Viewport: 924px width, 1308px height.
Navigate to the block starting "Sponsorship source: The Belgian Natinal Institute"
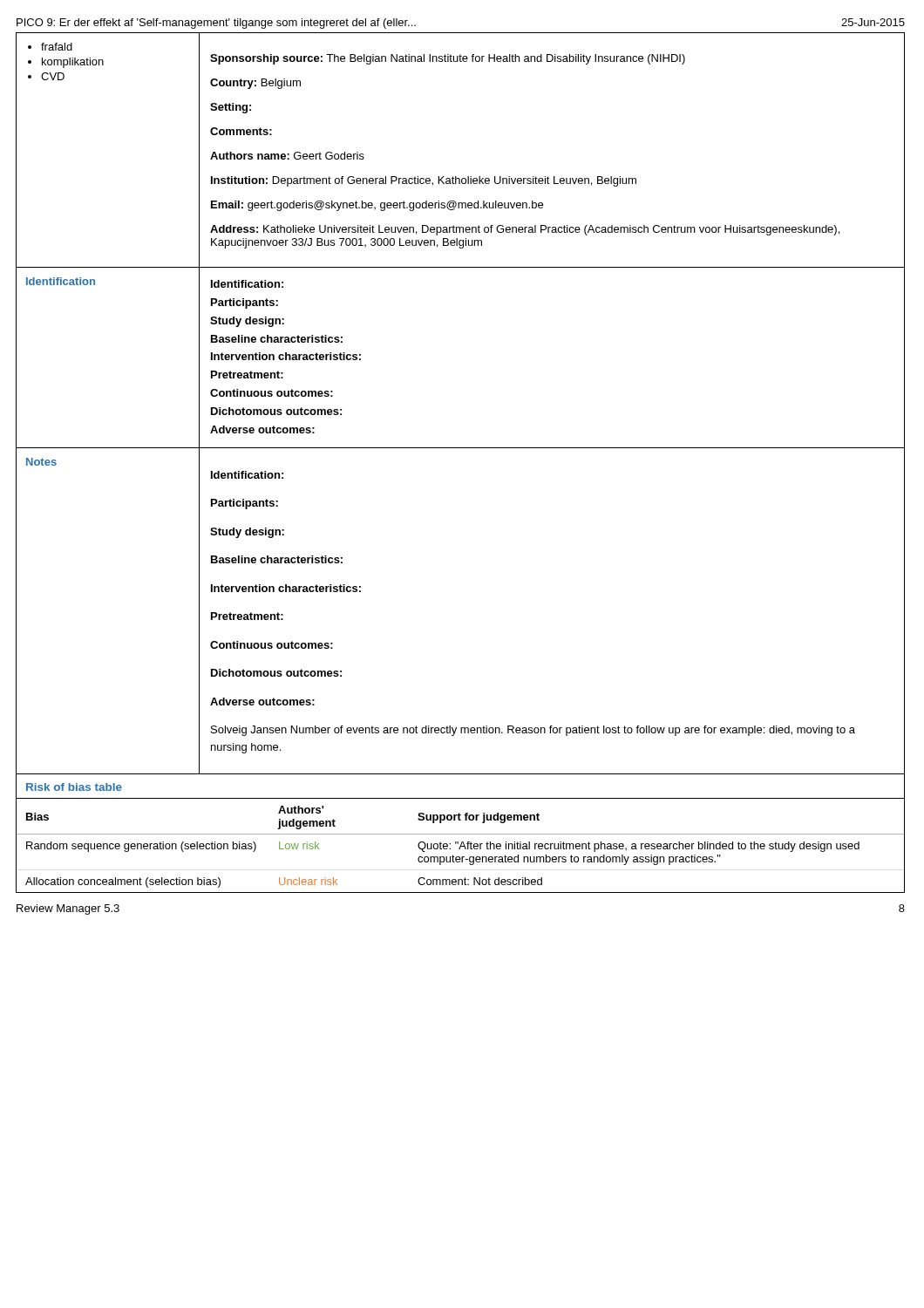click(x=448, y=59)
